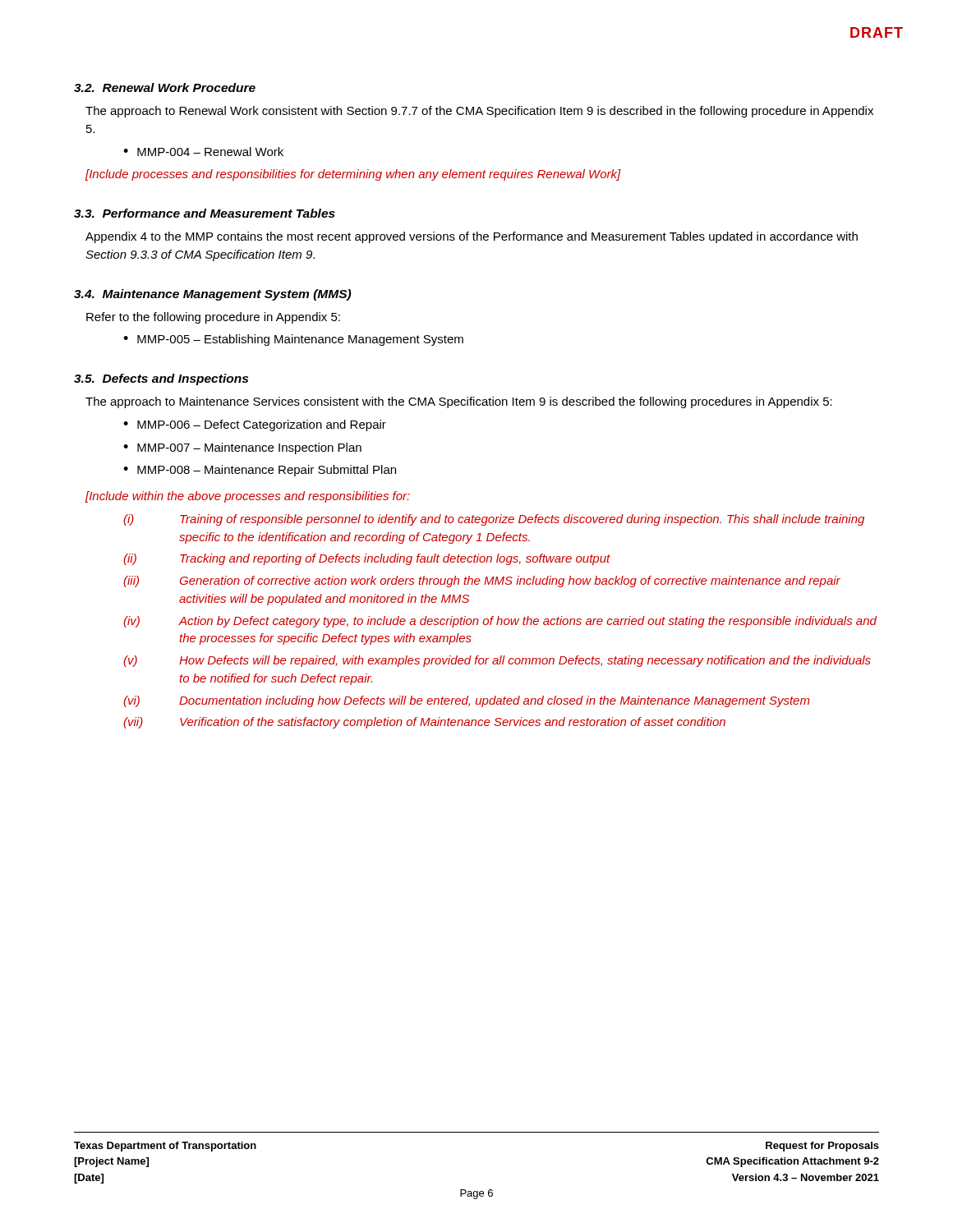Viewport: 953px width, 1232px height.
Task: Click on the passage starting "• MMP-006 – Defect Categorization and Repair"
Action: [x=255, y=424]
